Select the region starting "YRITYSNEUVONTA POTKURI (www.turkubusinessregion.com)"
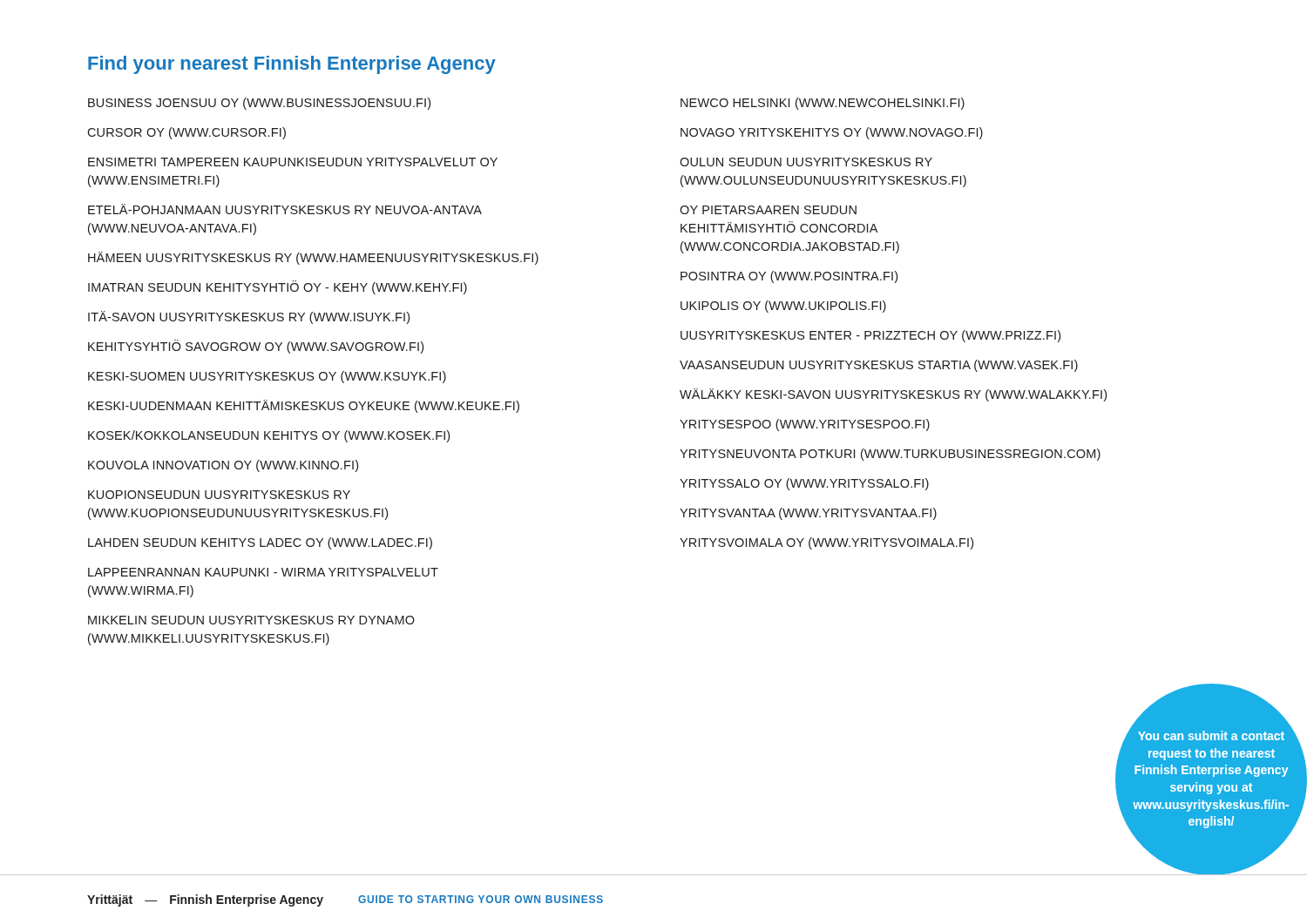 coord(890,454)
